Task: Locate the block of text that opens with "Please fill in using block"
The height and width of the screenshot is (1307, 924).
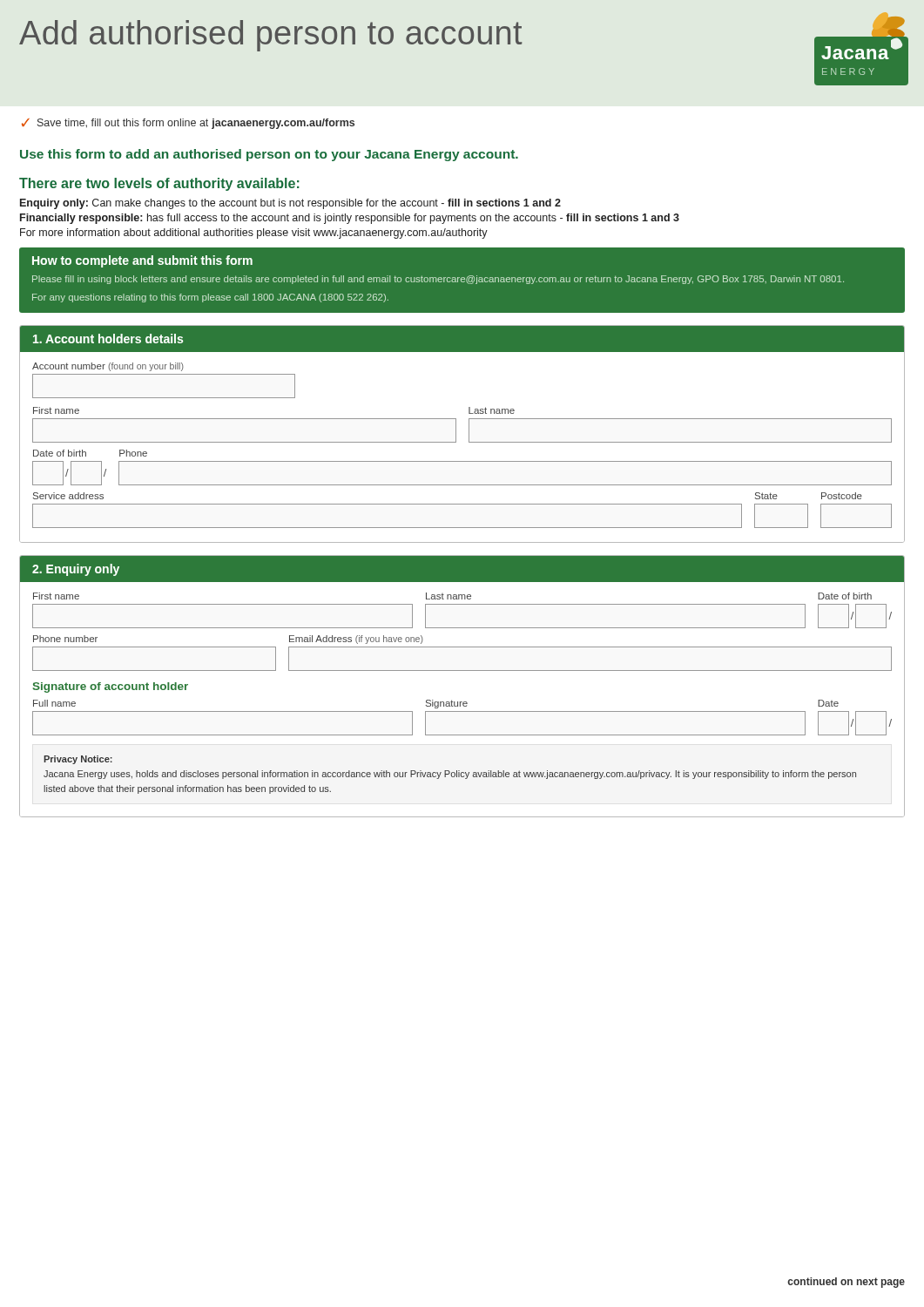Action: [x=438, y=279]
